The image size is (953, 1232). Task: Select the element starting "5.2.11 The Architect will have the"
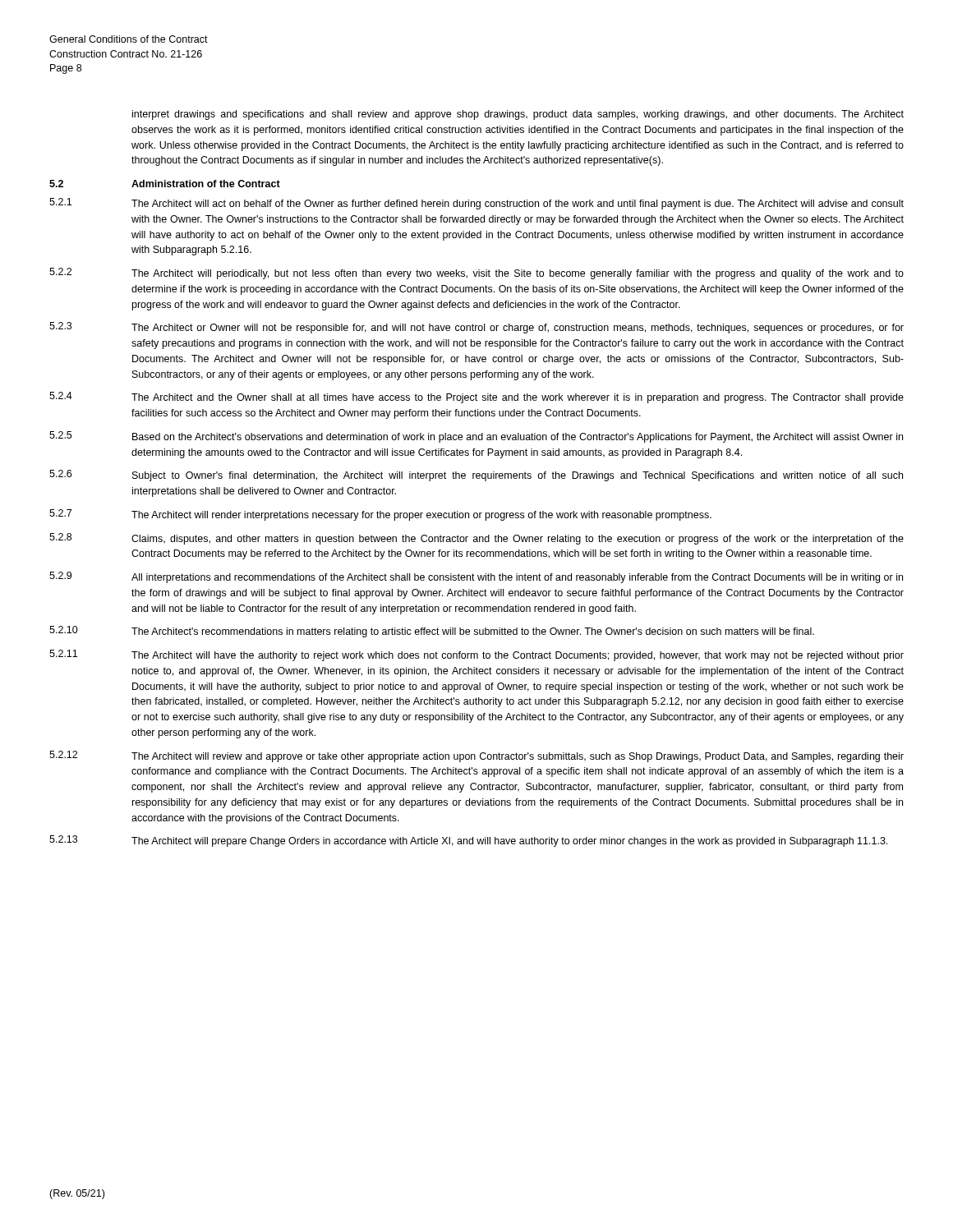tap(476, 694)
